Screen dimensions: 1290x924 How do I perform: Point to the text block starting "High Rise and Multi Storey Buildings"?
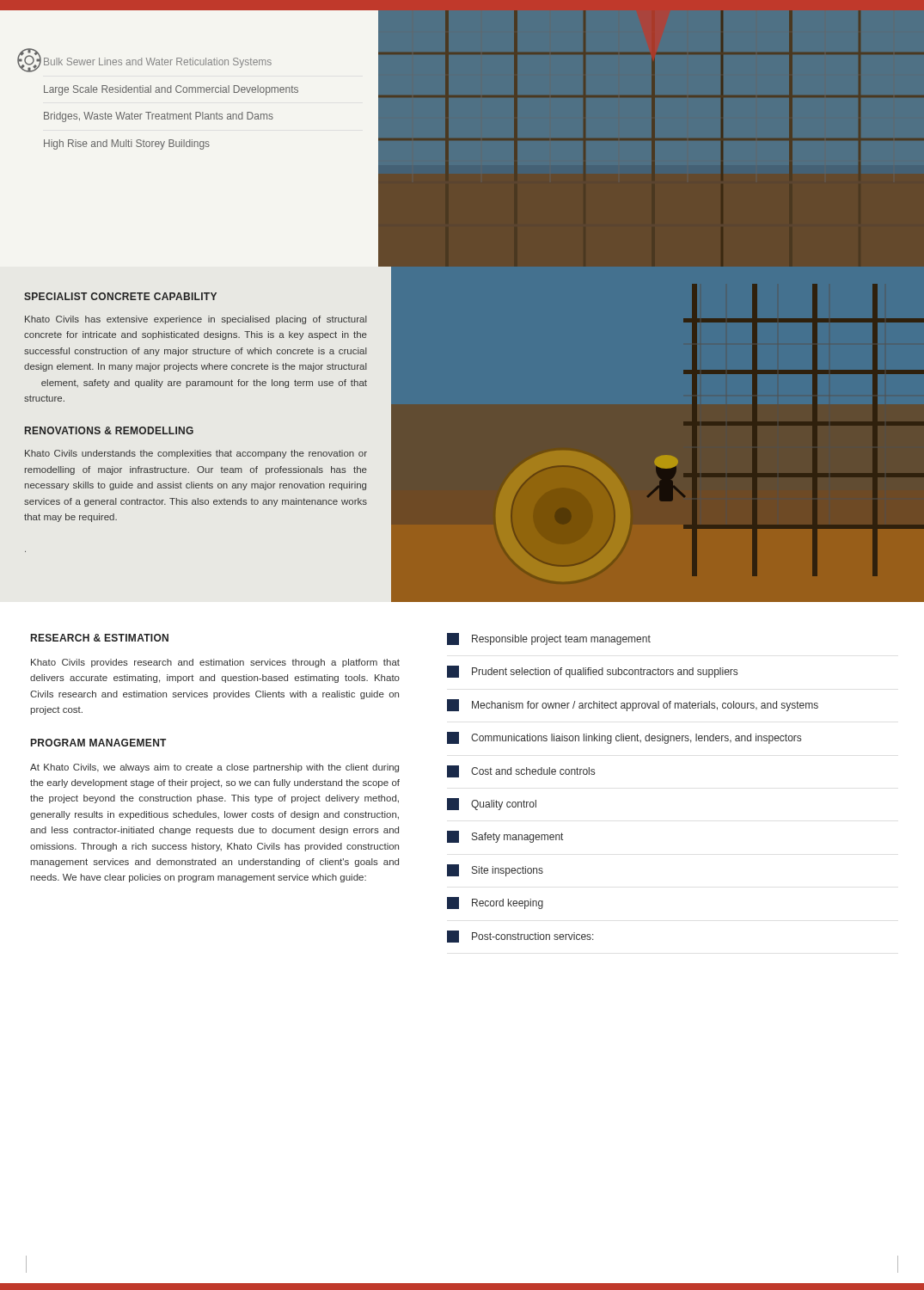126,143
